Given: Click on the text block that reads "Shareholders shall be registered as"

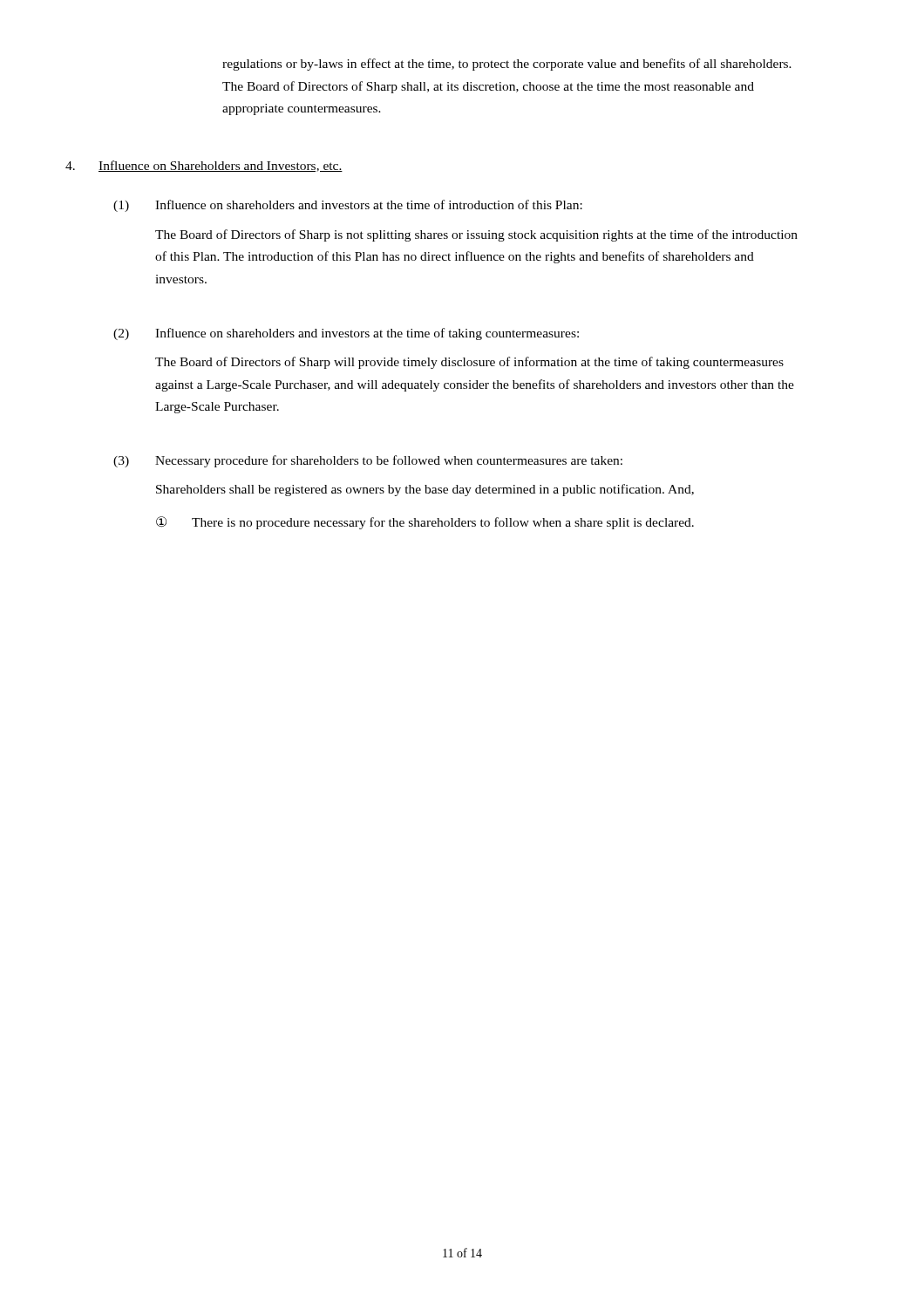Looking at the screenshot, I should pos(425,489).
